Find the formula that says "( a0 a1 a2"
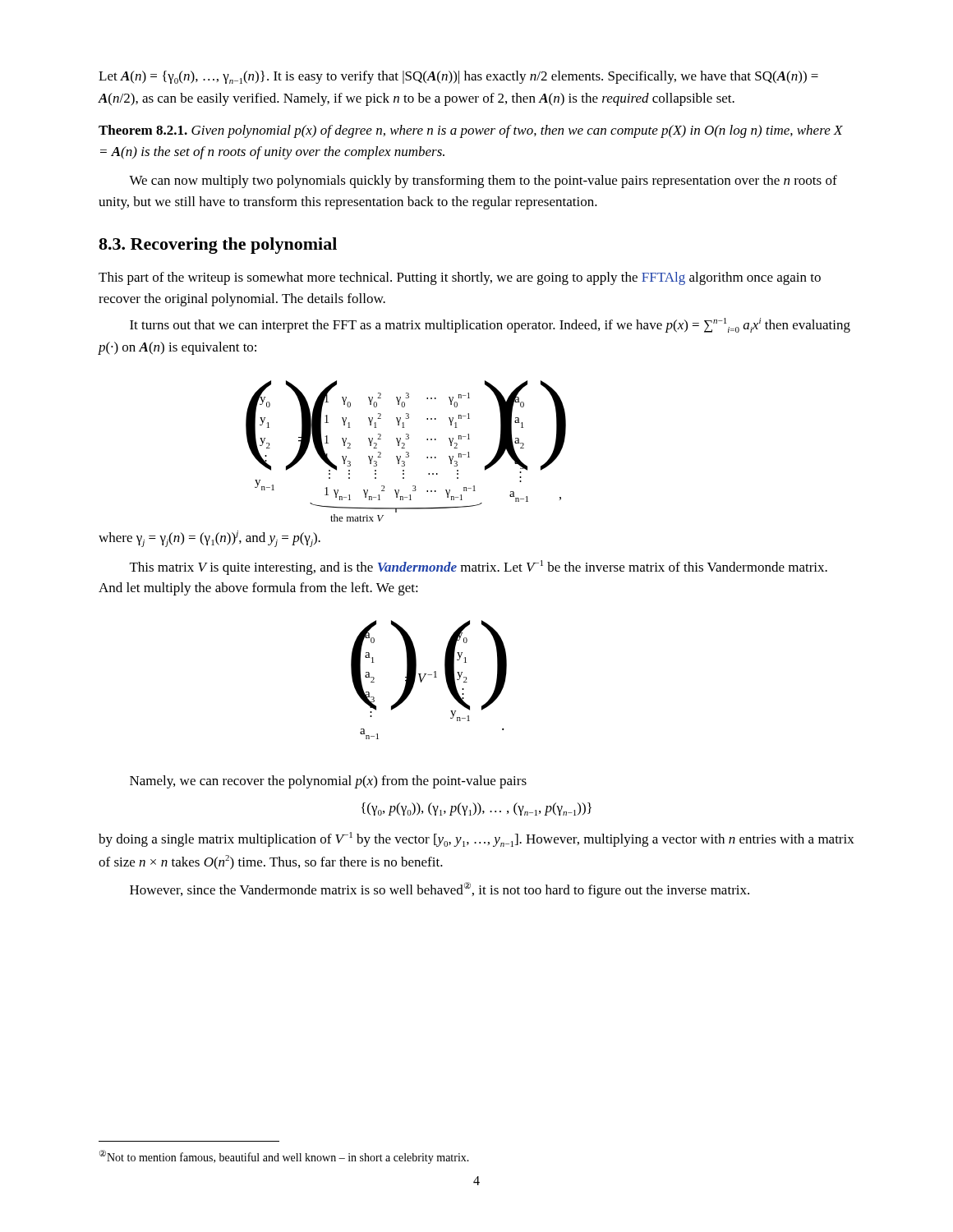The image size is (953, 1232). click(x=476, y=683)
